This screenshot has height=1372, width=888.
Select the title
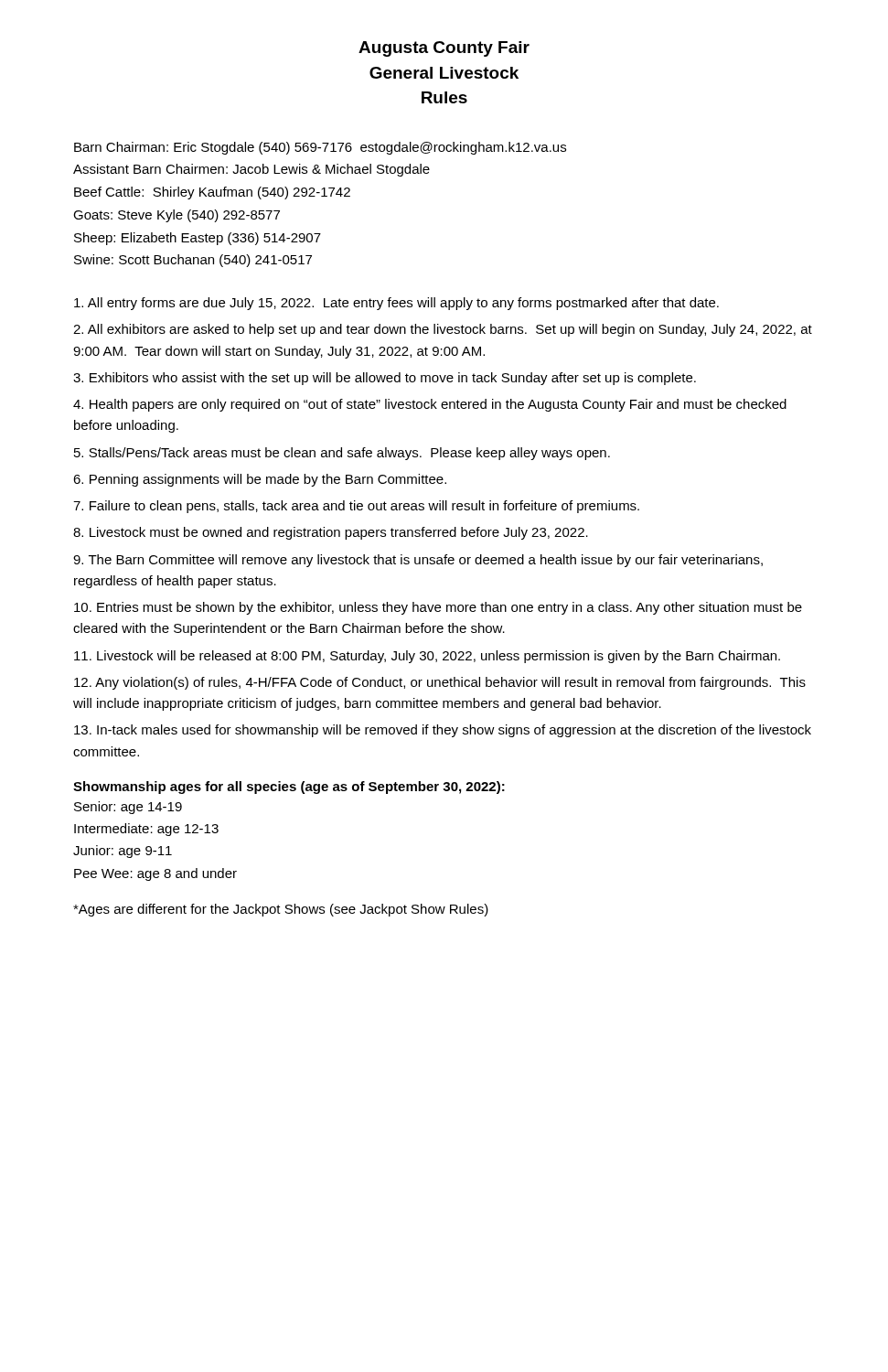[444, 73]
